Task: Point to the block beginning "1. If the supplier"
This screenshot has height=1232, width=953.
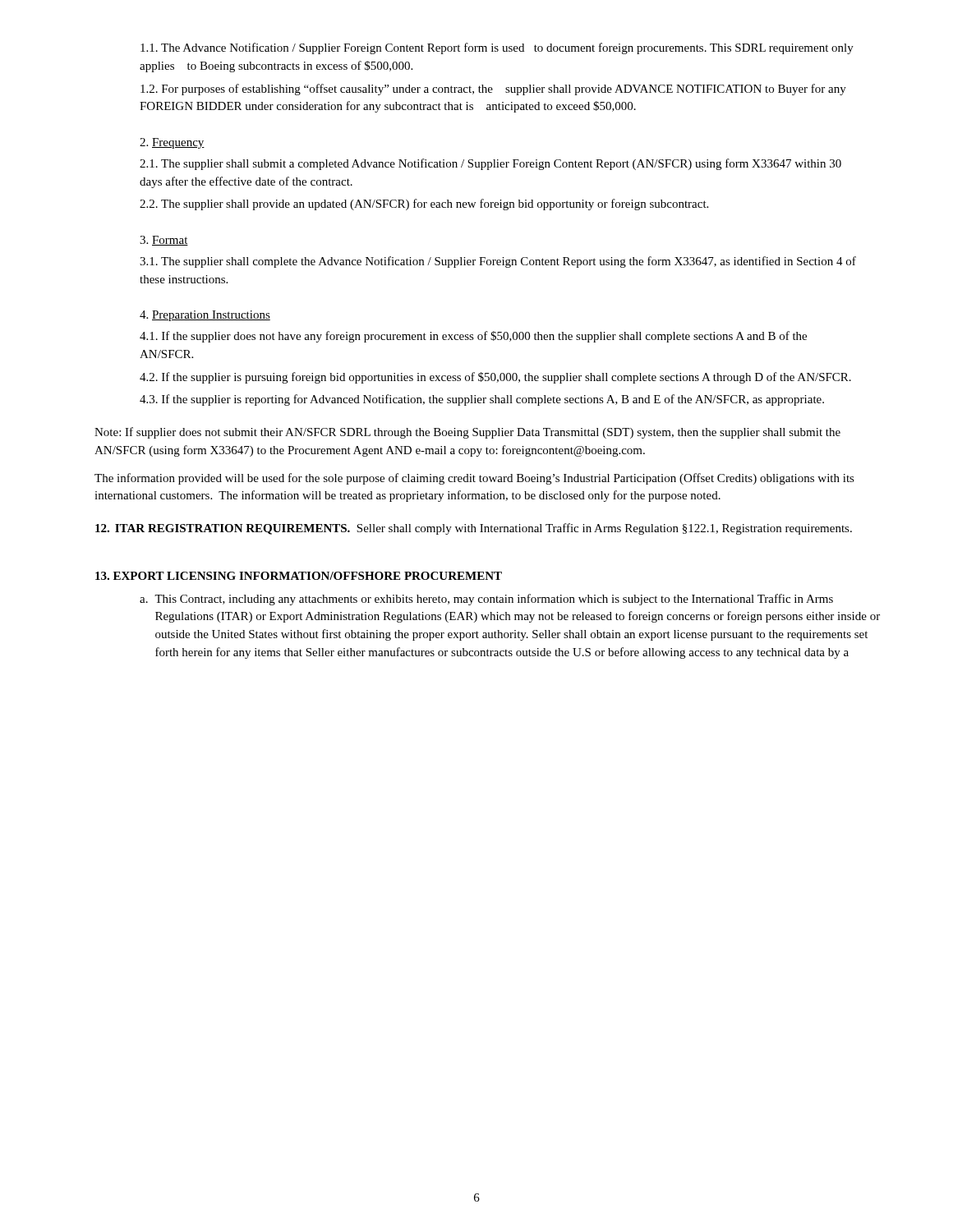Action: point(501,368)
